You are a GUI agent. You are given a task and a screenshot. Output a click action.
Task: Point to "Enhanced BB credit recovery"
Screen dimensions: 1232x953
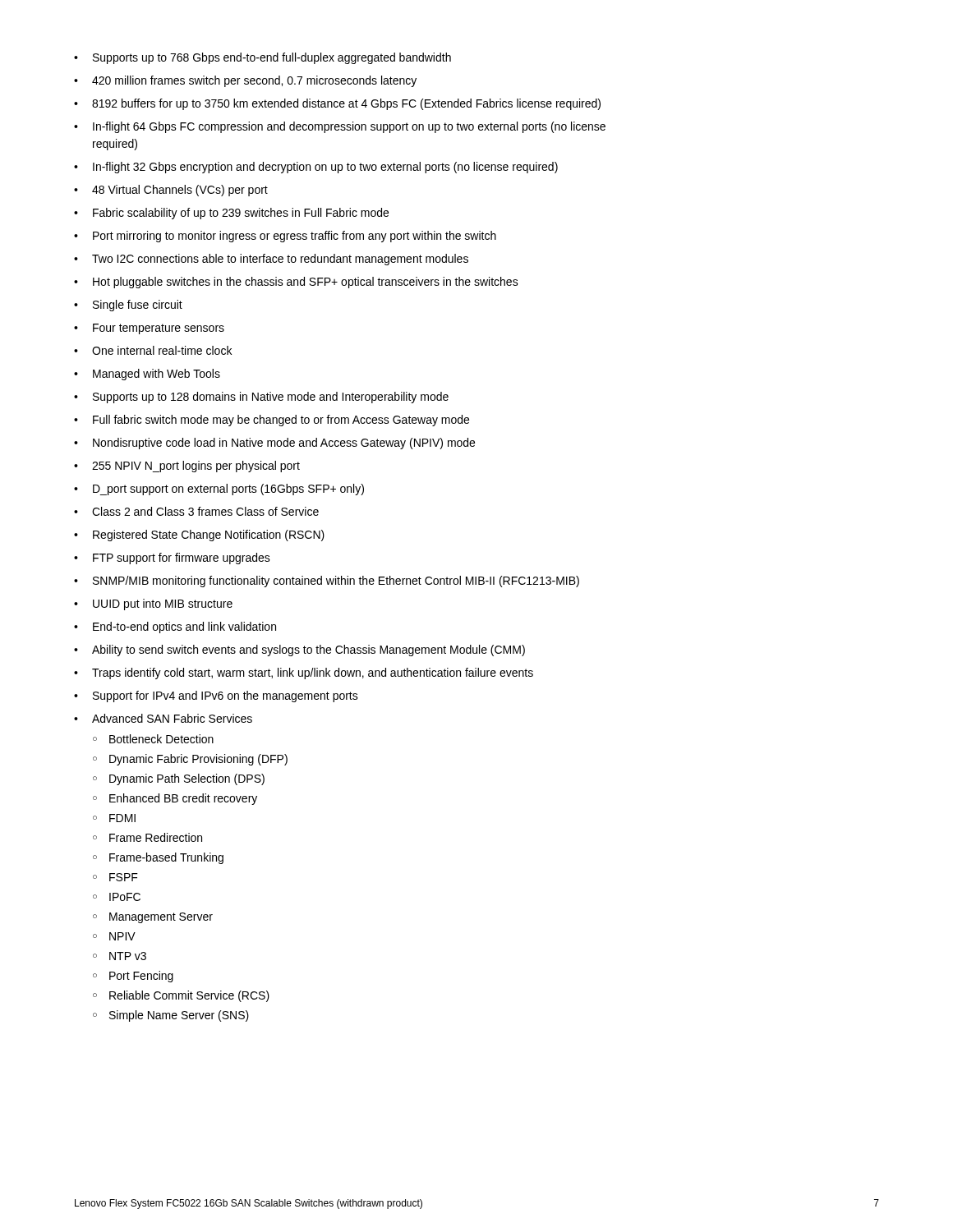pos(183,798)
